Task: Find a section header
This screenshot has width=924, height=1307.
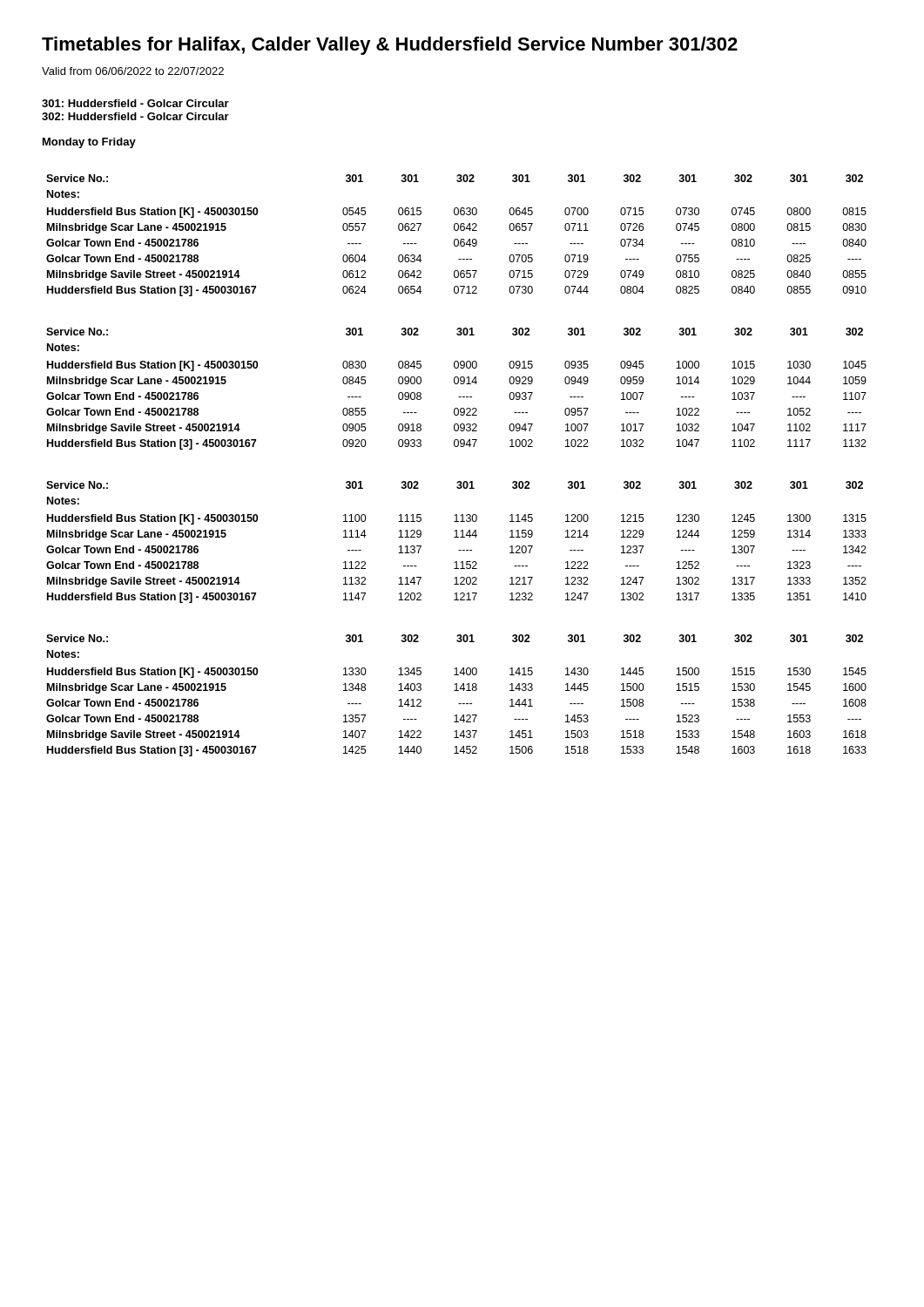Action: tap(89, 142)
